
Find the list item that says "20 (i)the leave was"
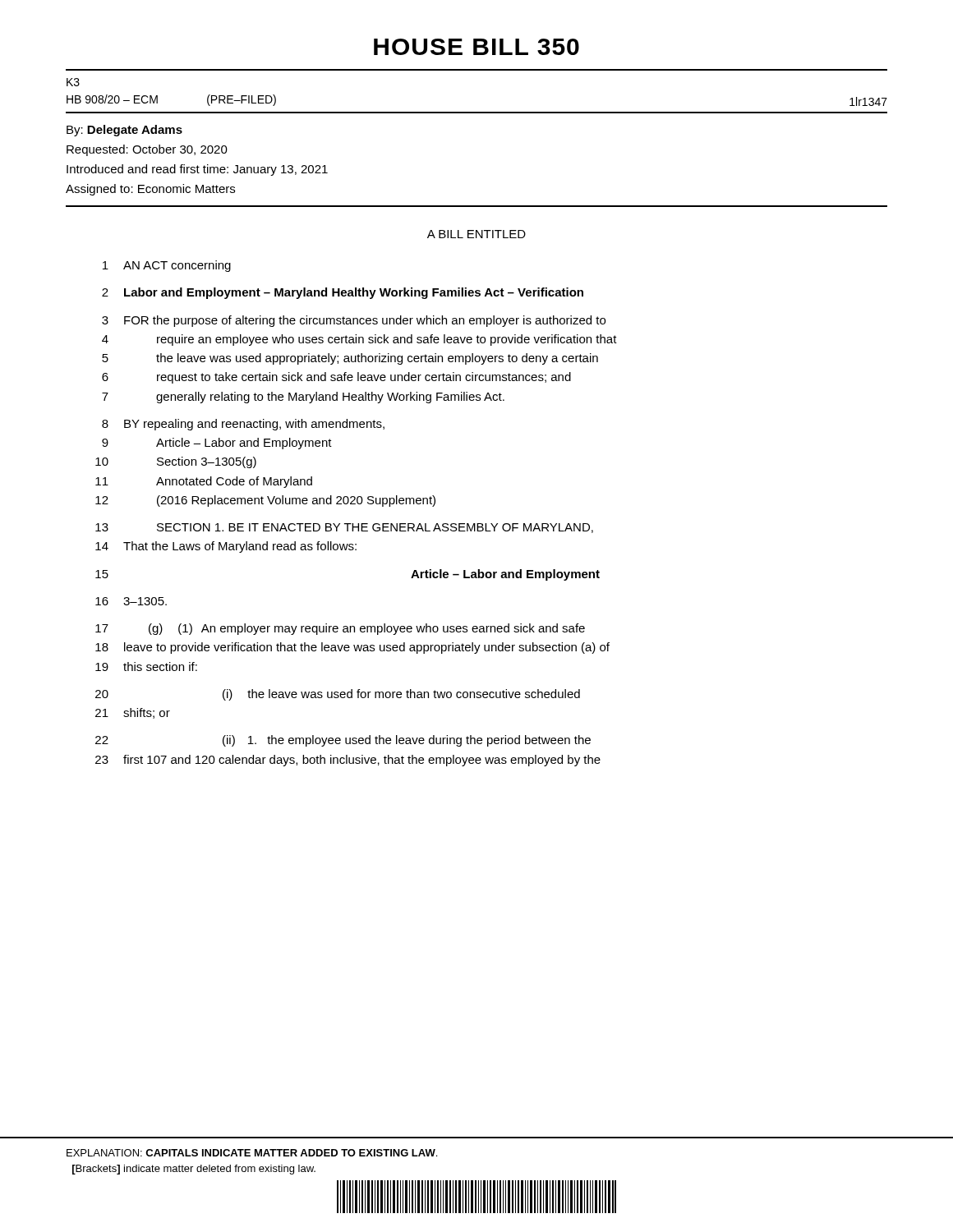[x=476, y=694]
